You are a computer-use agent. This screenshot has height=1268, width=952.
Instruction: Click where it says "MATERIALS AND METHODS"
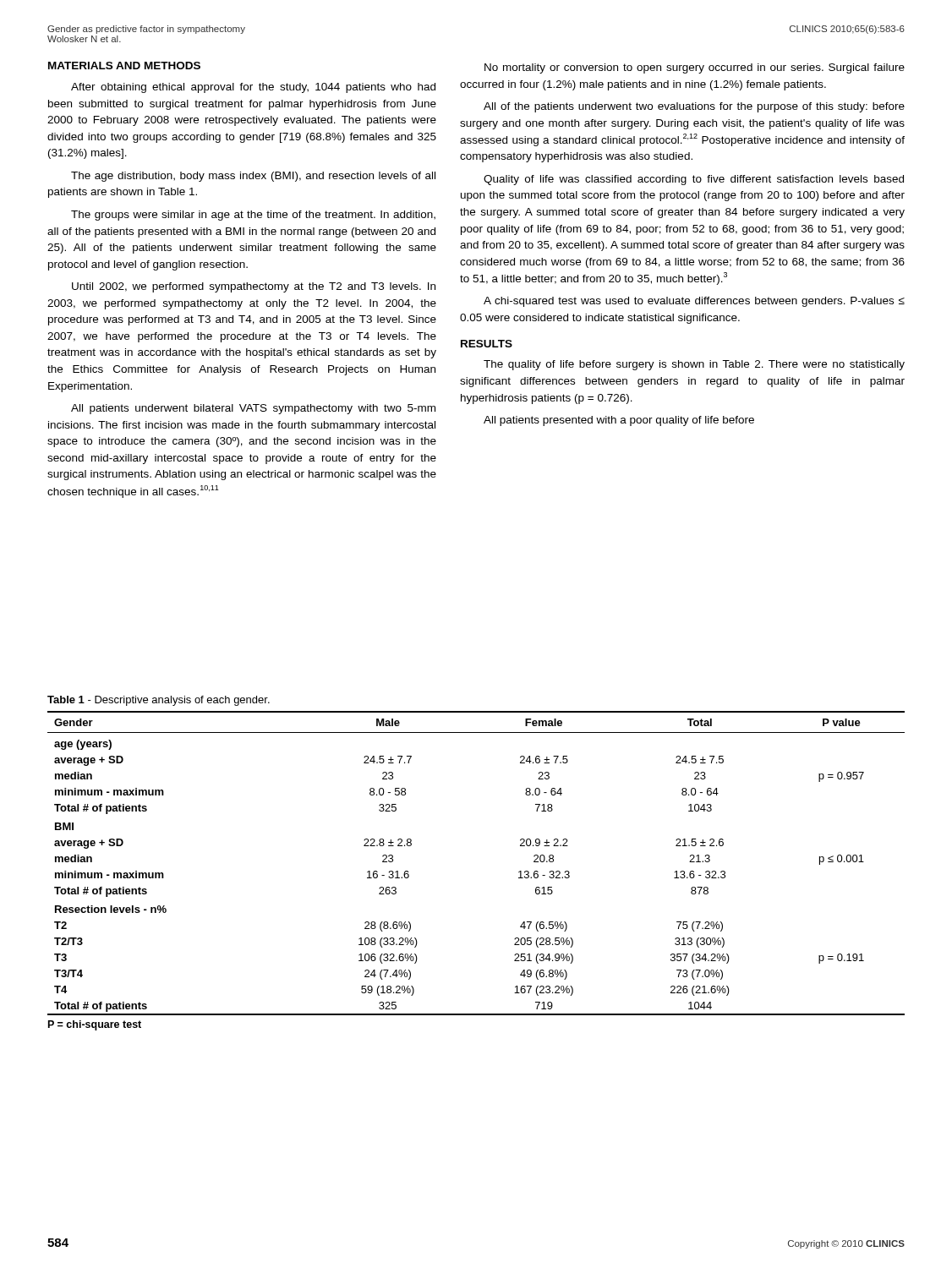[x=124, y=66]
